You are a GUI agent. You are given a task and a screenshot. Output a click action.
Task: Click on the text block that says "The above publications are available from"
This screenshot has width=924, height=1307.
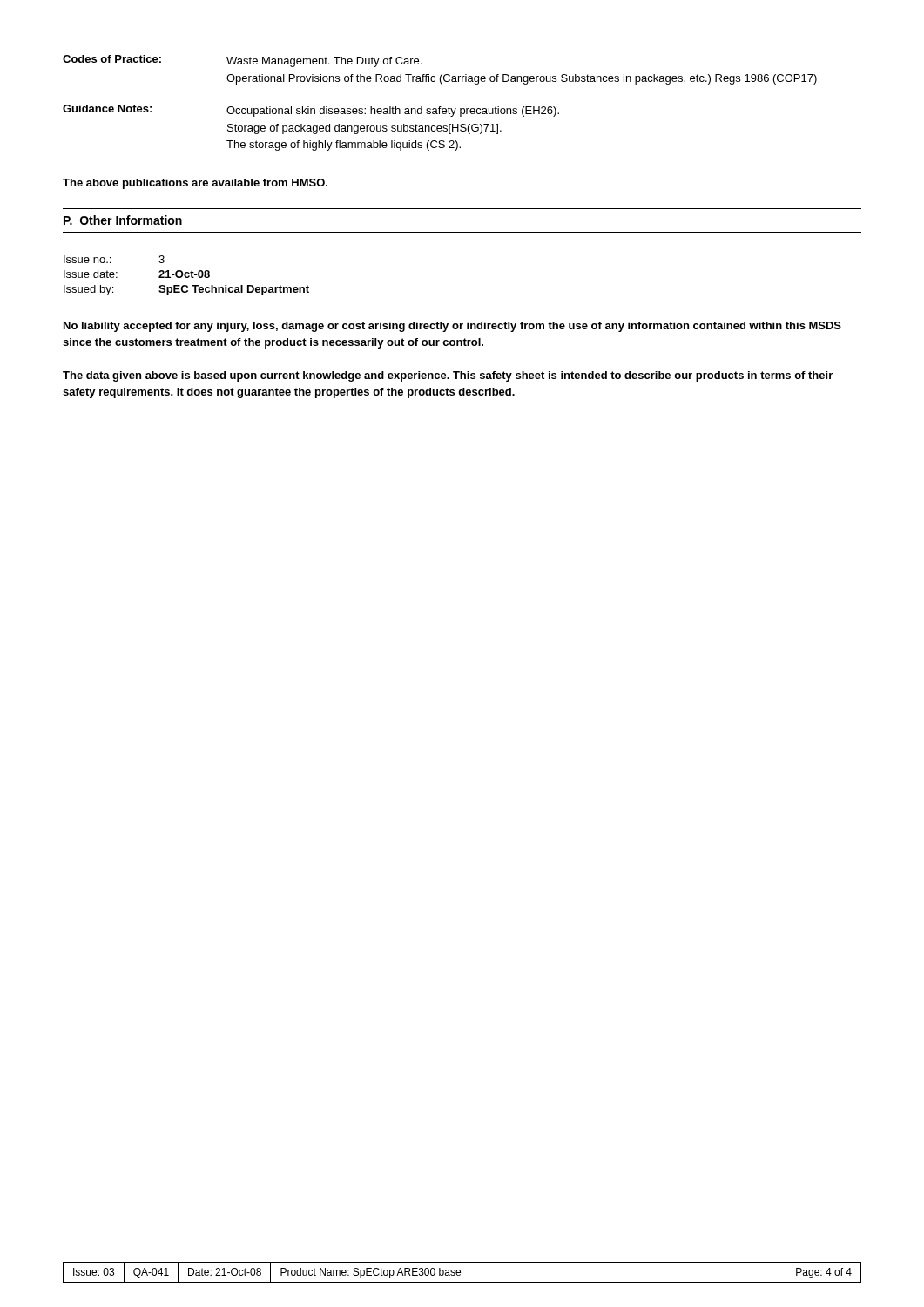pyautogui.click(x=195, y=182)
